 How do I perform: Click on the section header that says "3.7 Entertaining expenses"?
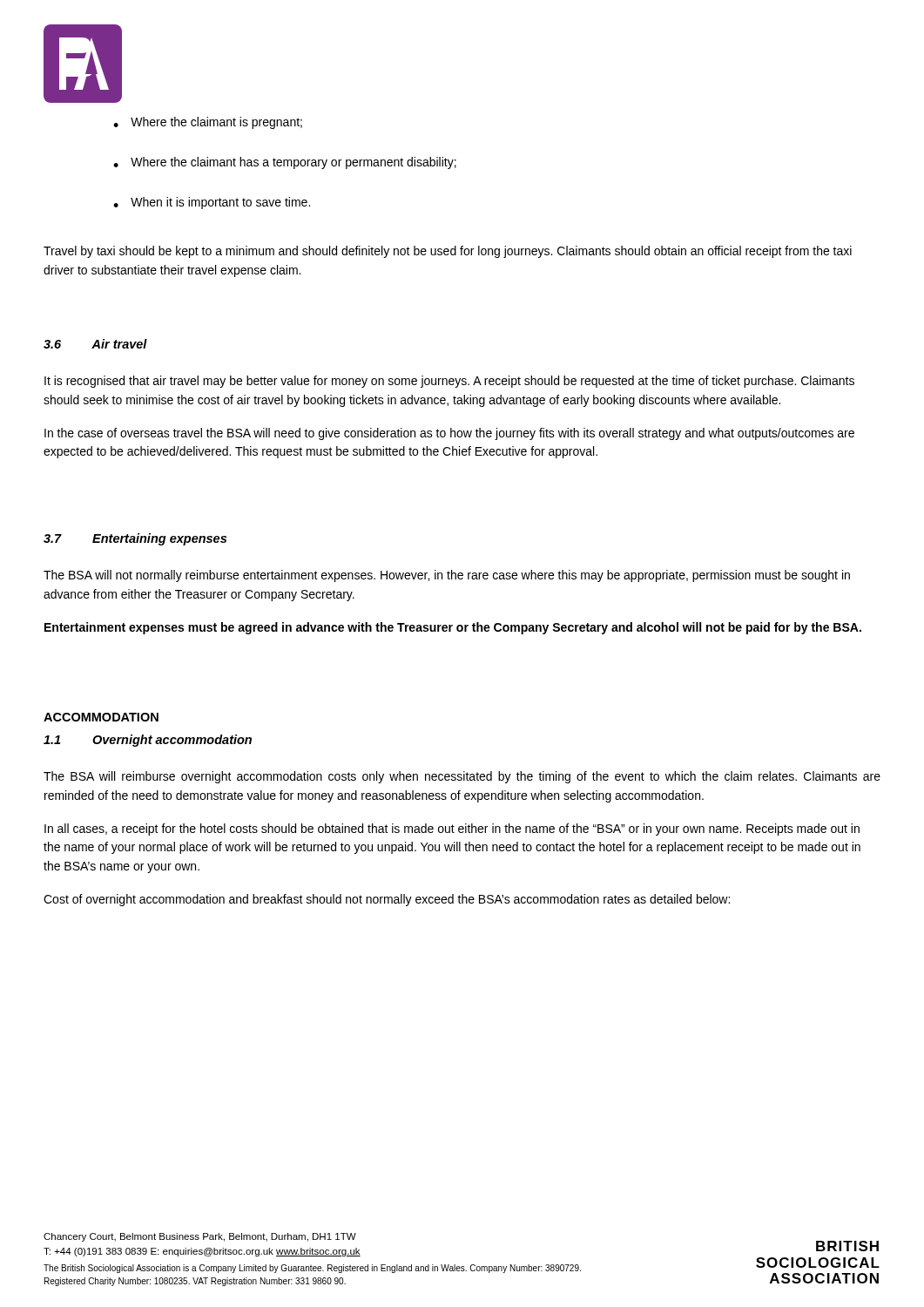(x=135, y=539)
